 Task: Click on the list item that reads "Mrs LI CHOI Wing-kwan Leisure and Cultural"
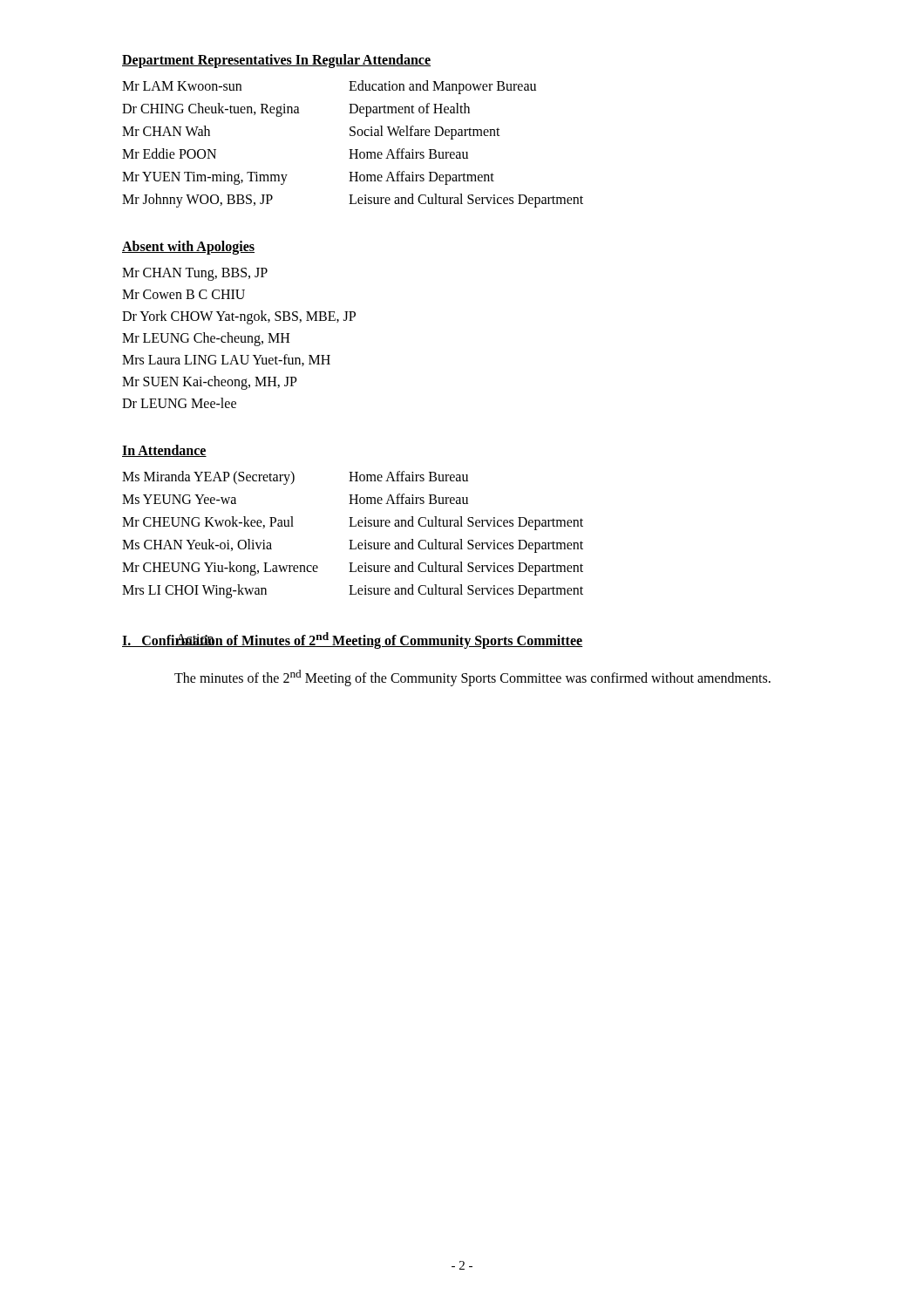(x=488, y=590)
